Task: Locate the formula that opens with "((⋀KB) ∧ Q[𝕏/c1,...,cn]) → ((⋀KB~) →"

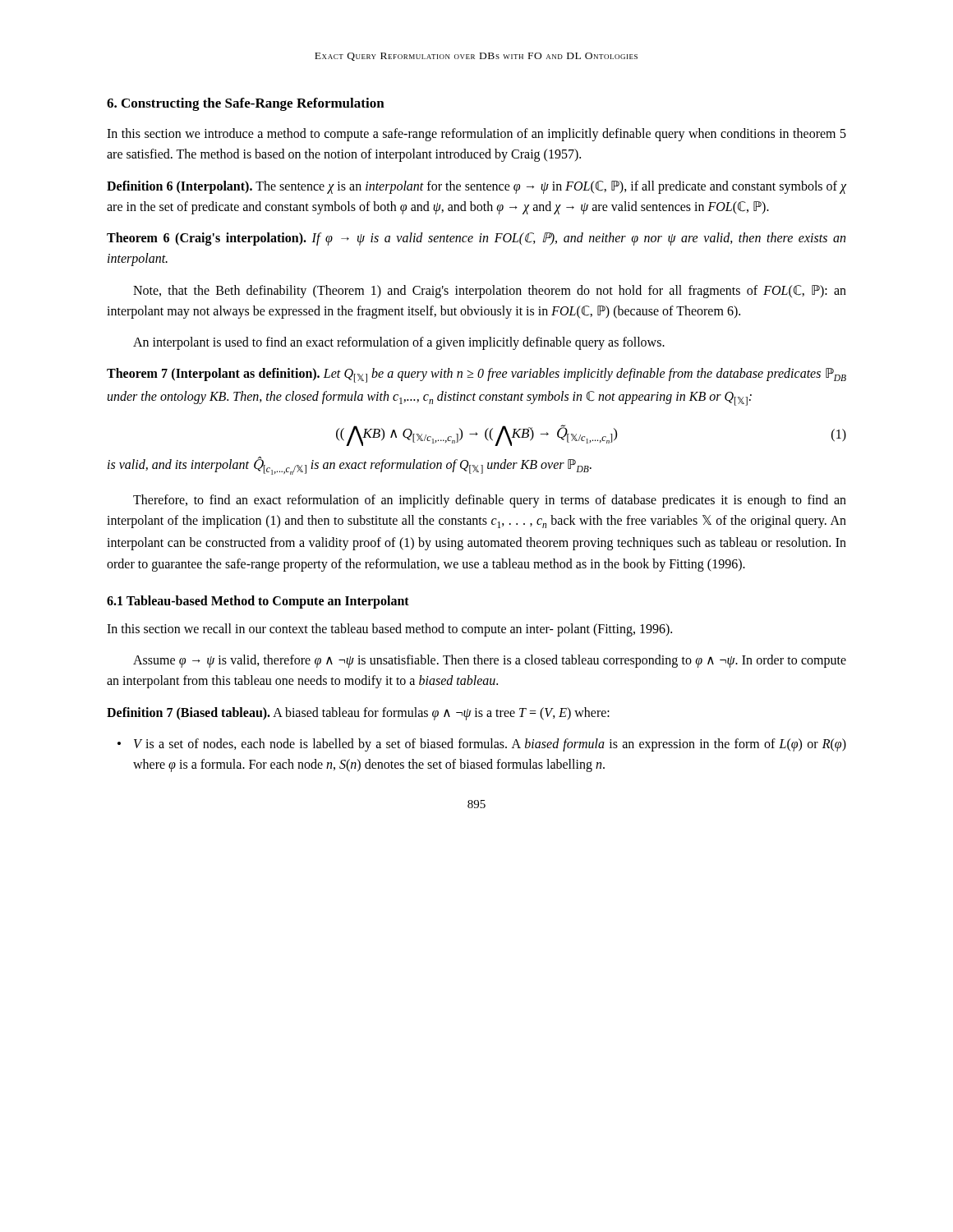Action: coord(591,435)
